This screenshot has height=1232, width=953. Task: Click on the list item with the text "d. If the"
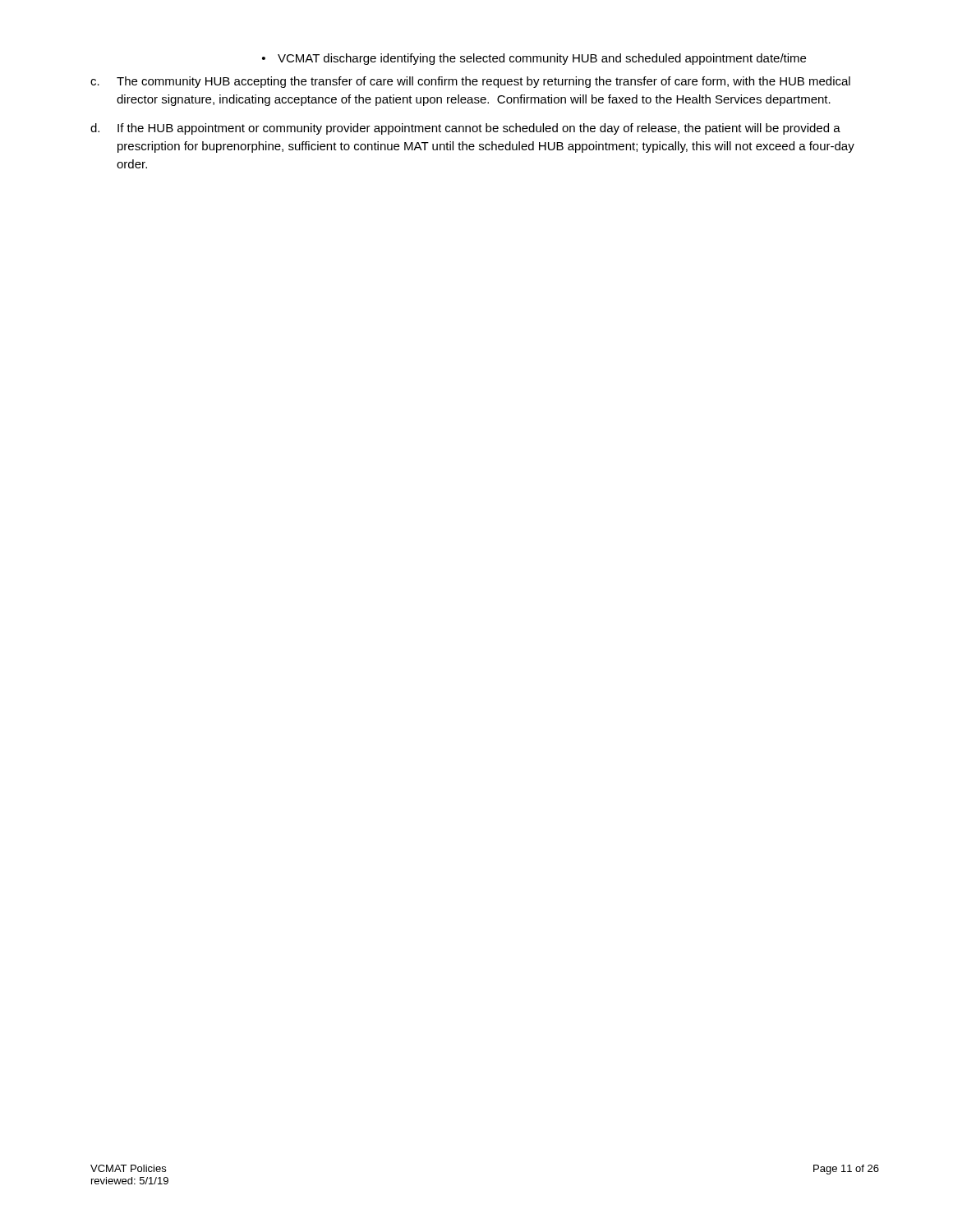coord(485,146)
